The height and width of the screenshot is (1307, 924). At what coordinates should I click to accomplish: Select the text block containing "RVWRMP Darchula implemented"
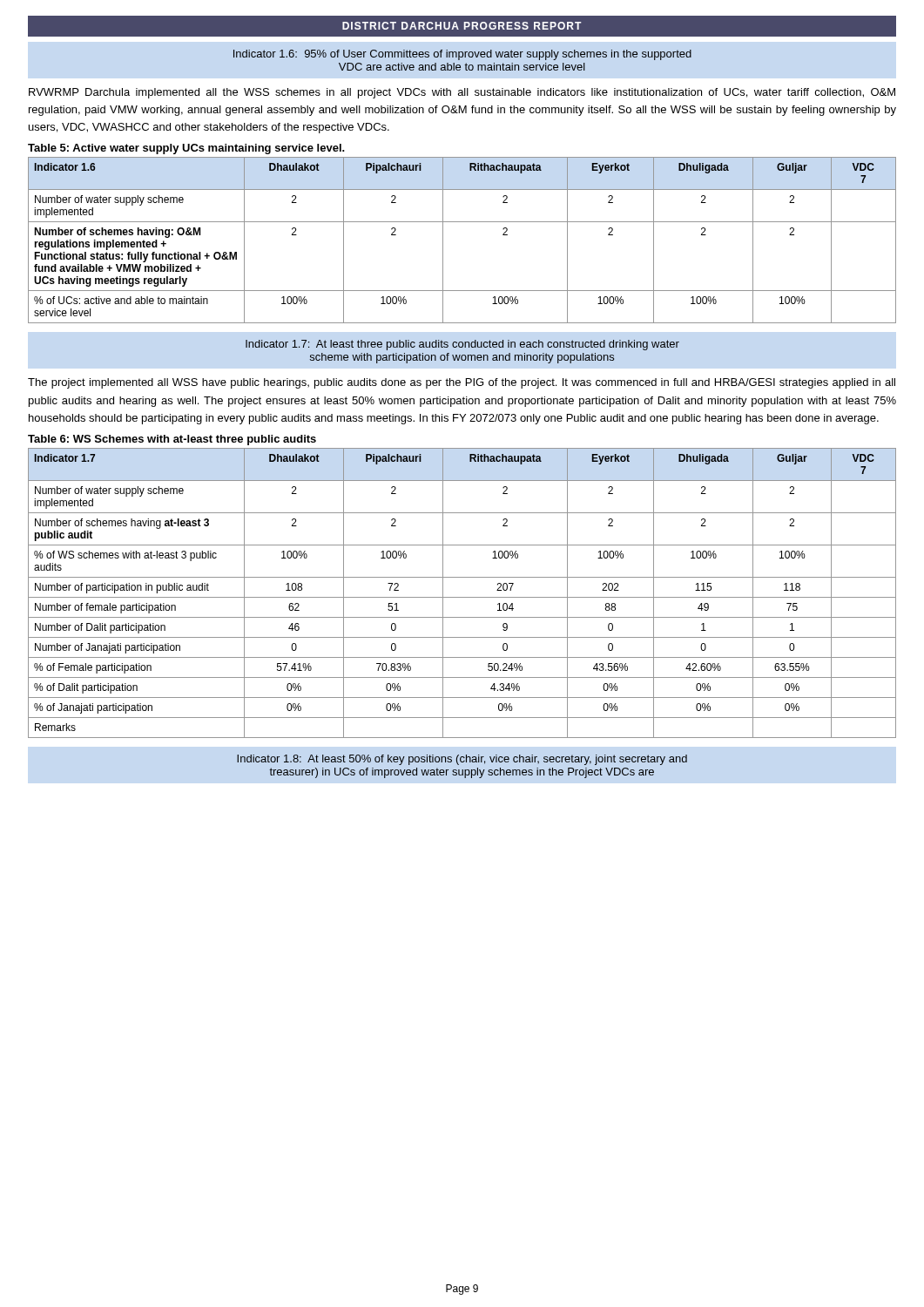click(x=462, y=109)
